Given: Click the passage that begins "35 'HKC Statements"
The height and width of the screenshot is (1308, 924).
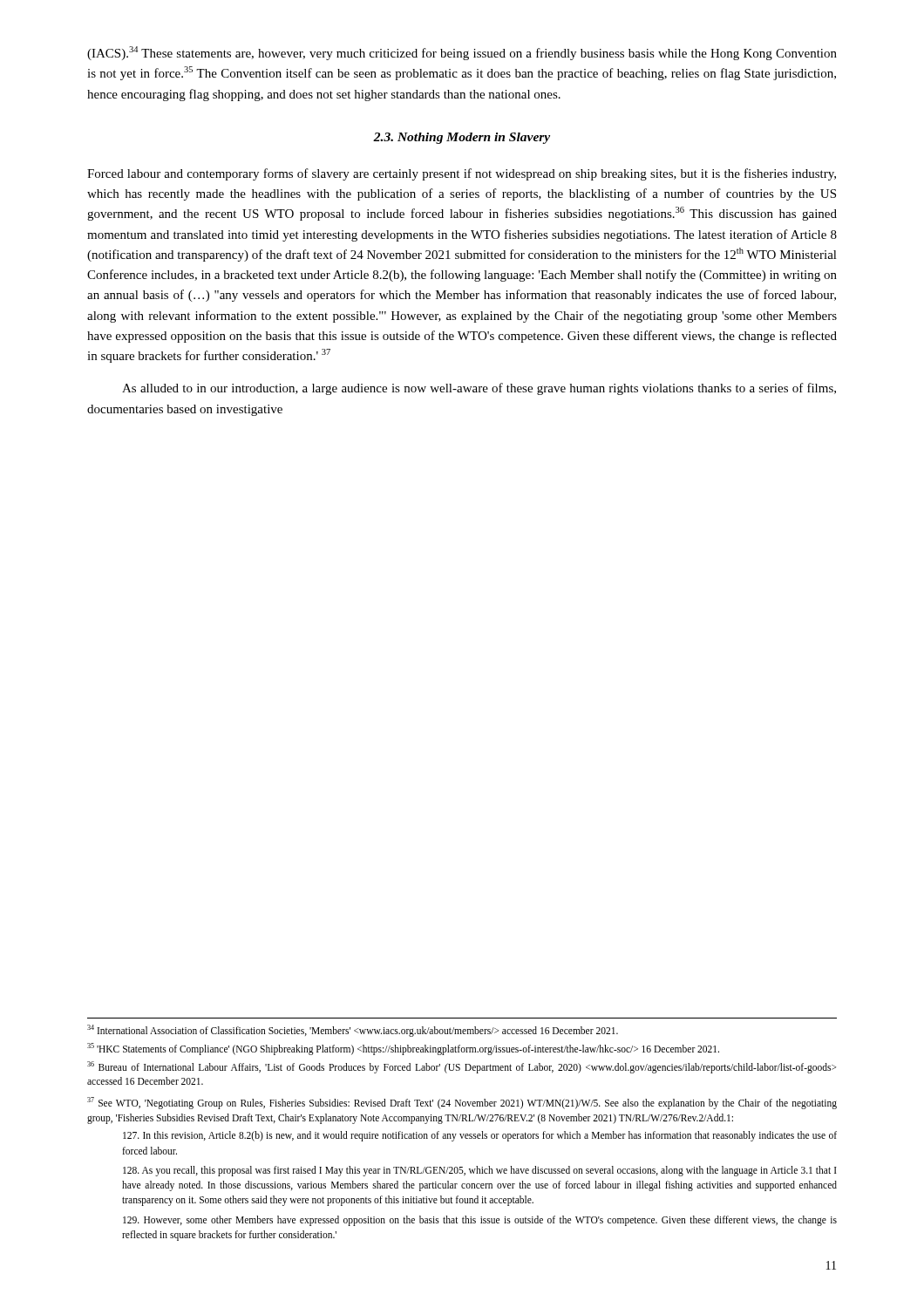Looking at the screenshot, I should point(404,1048).
